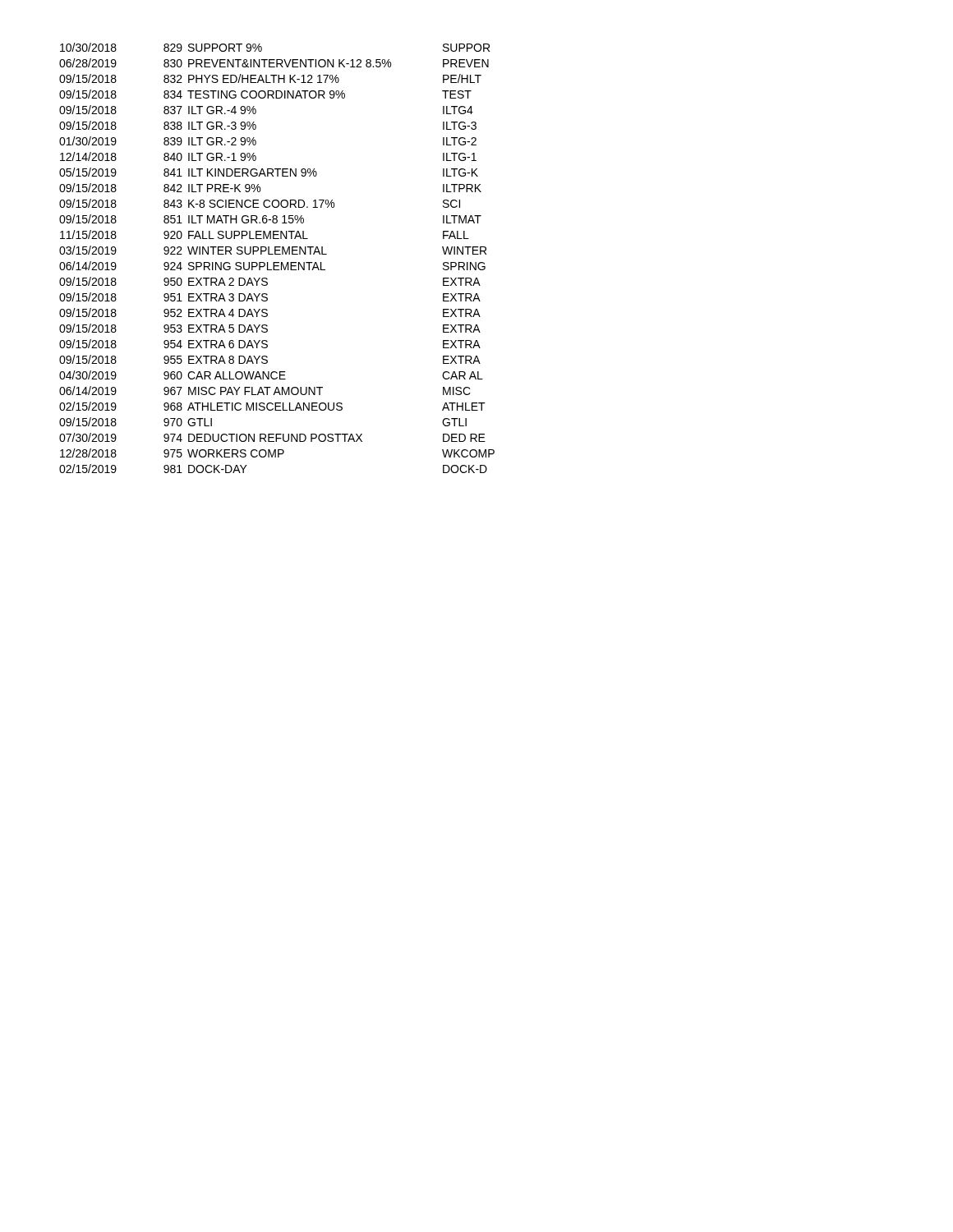Select the table that reads "PHYS ED/HEALTH K-12 17%"
The image size is (953, 1232).
[300, 258]
